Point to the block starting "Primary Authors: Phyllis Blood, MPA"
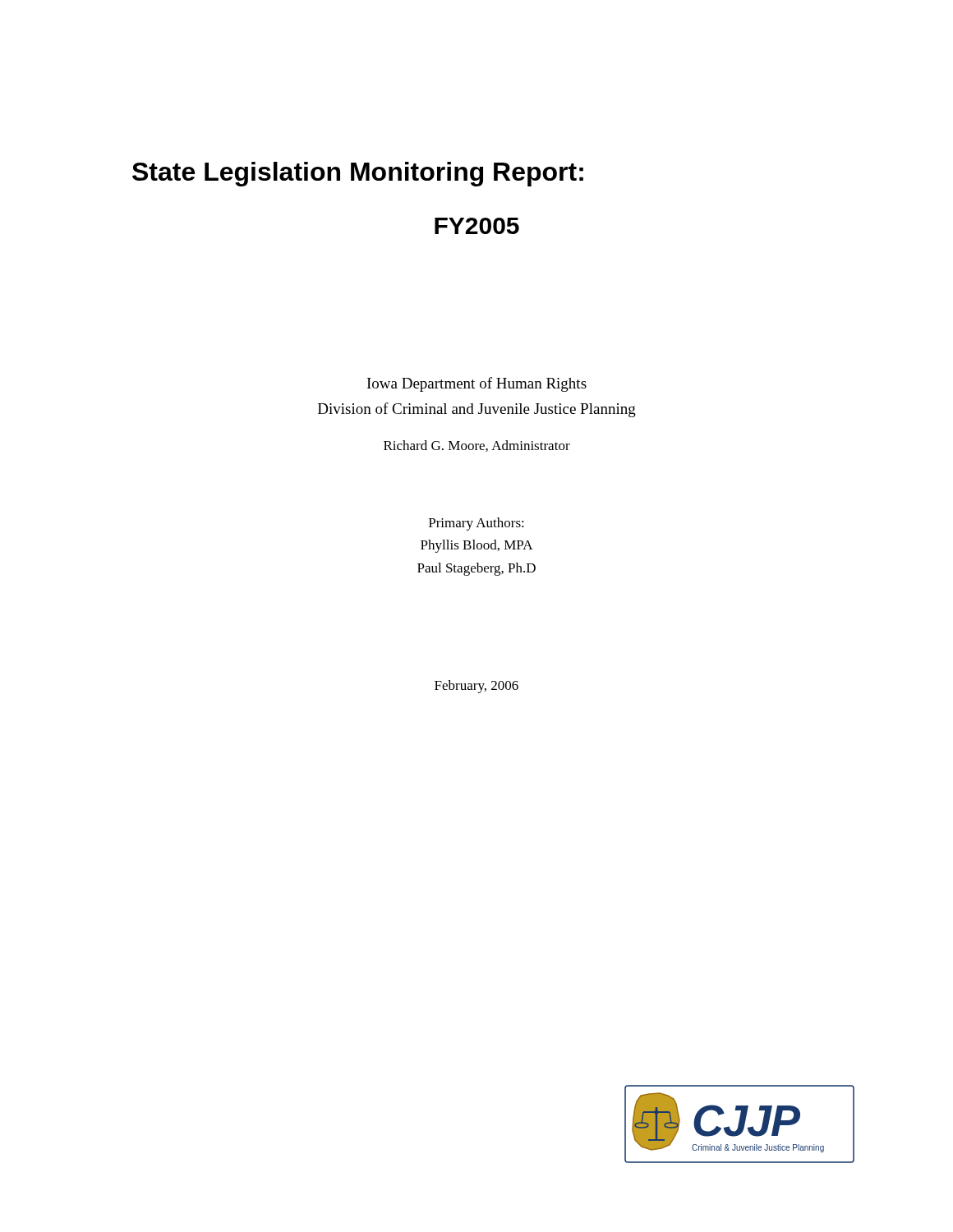Viewport: 953px width, 1232px height. (476, 545)
